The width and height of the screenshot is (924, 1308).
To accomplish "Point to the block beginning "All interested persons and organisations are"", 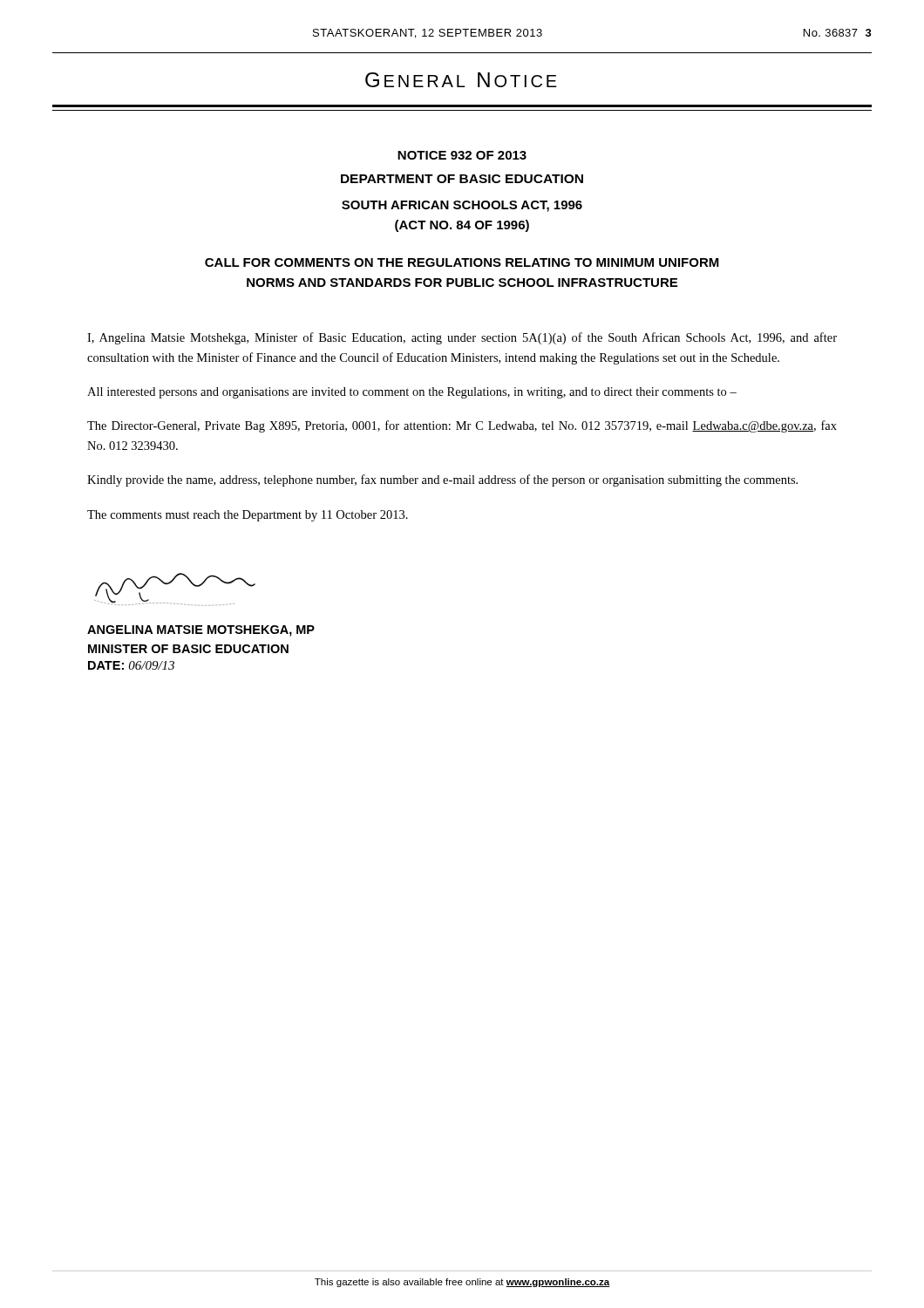I will coord(412,391).
